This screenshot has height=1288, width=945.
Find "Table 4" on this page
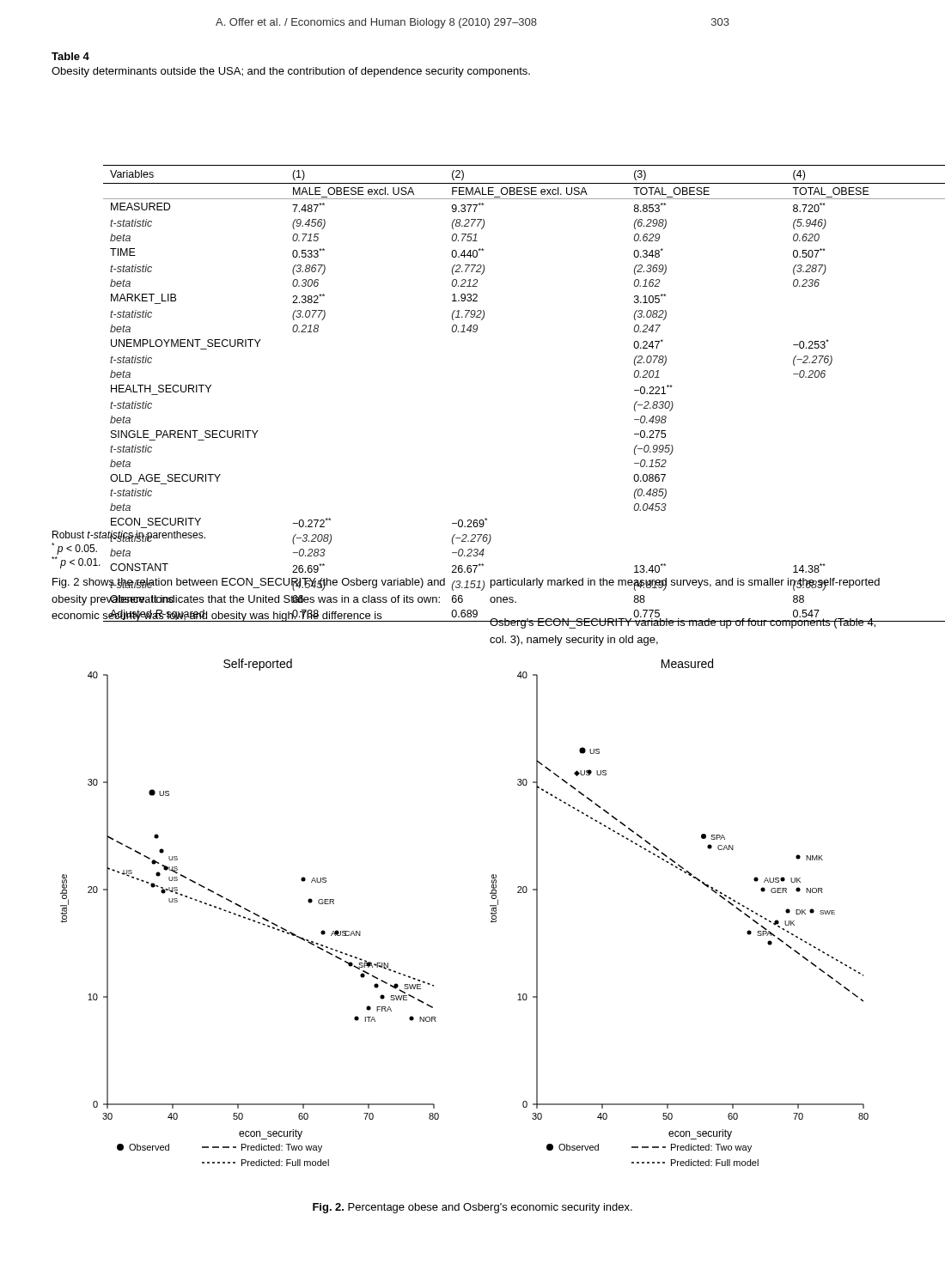tap(70, 56)
